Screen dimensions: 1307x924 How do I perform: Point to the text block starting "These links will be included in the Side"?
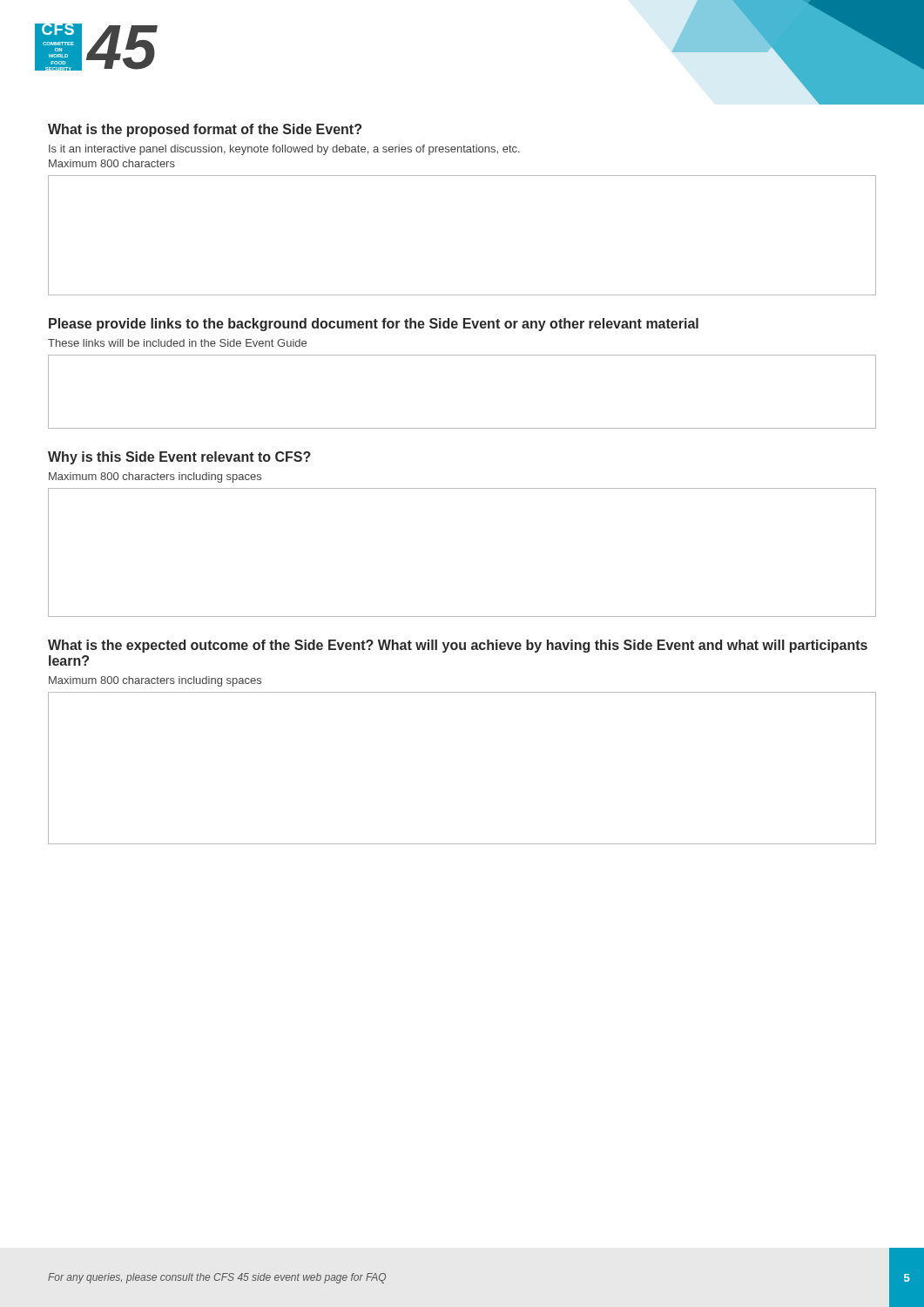[x=462, y=343]
